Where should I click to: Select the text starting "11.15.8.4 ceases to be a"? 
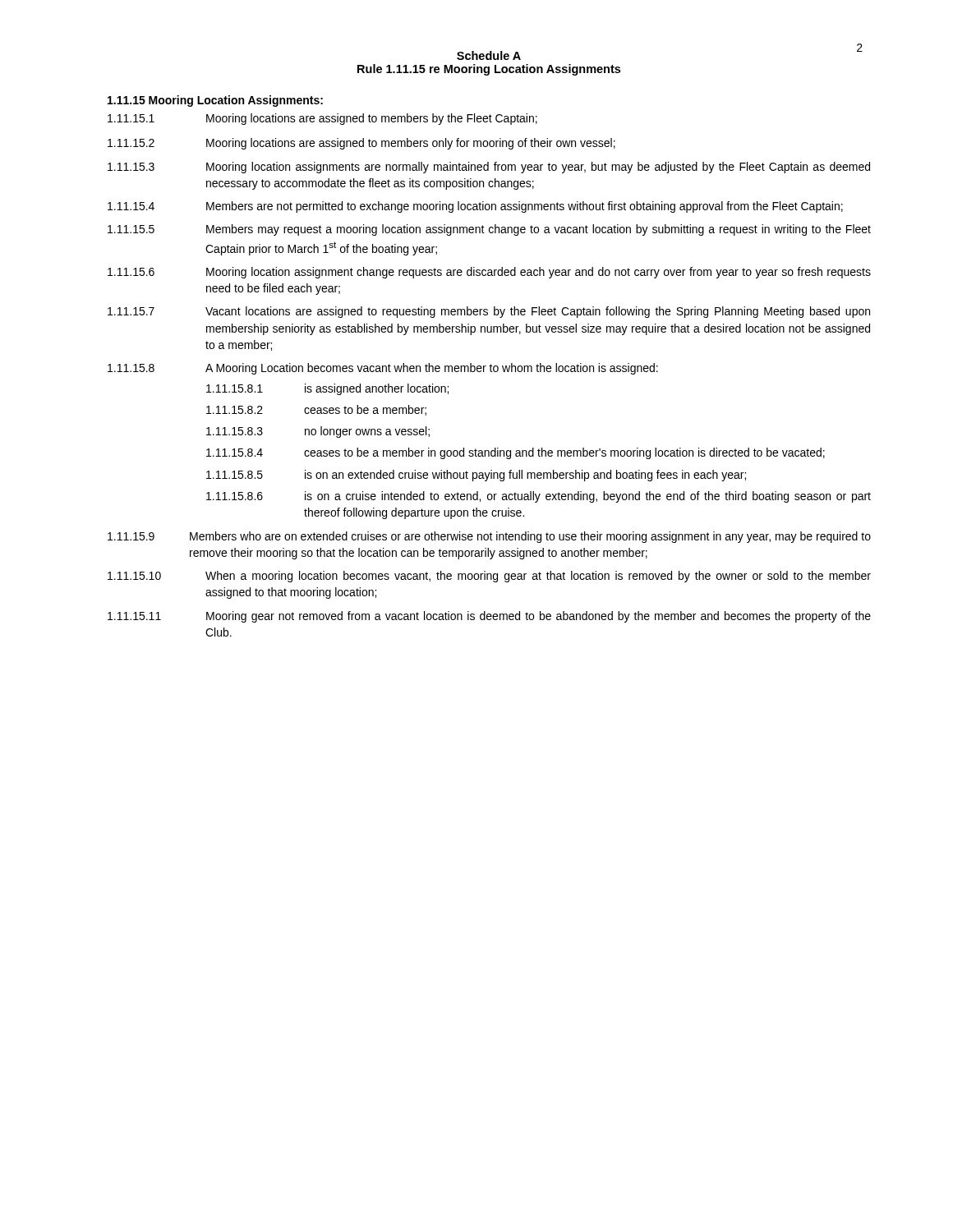538,453
